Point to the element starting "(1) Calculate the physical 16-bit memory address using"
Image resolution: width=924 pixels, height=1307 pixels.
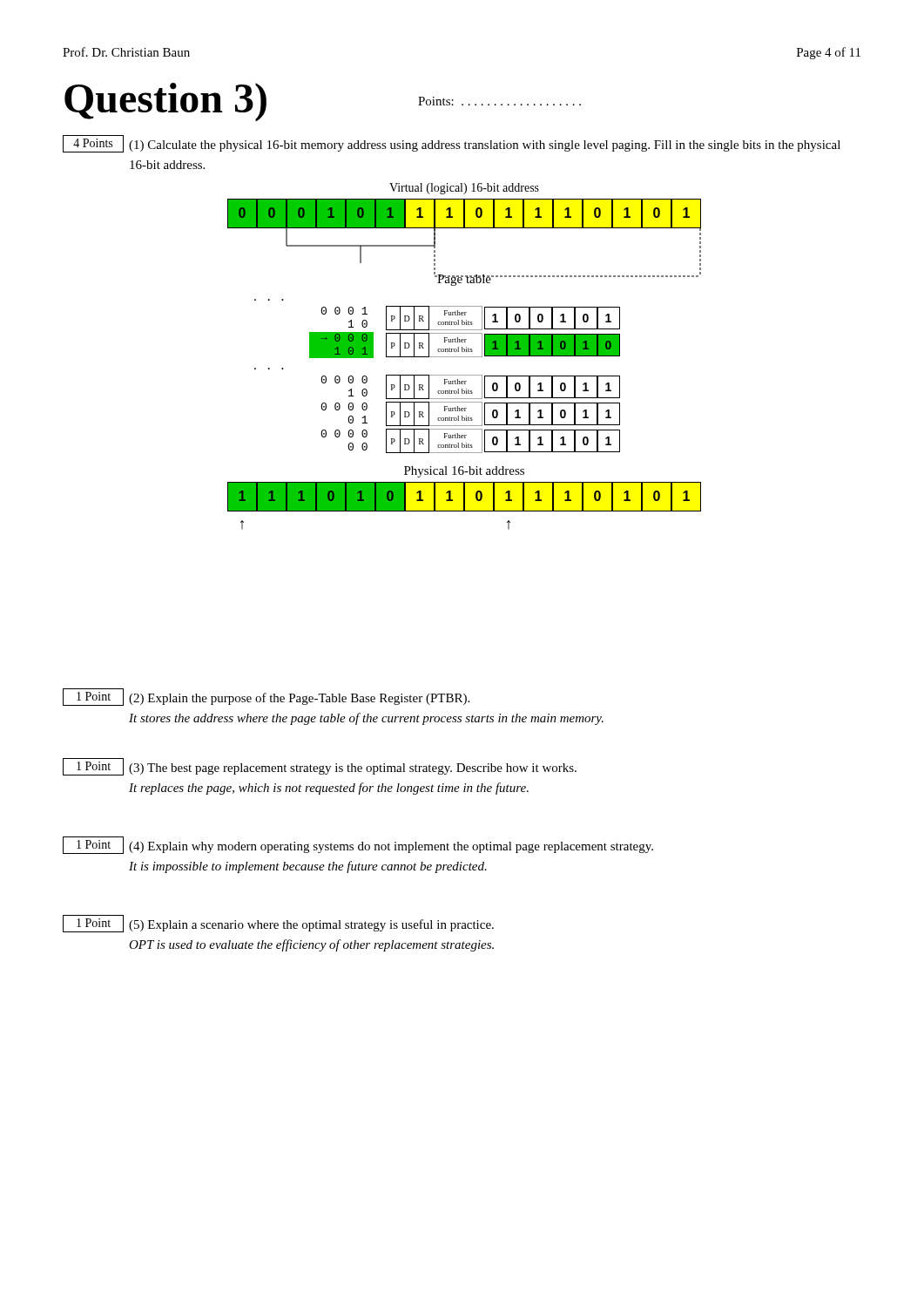coord(485,154)
